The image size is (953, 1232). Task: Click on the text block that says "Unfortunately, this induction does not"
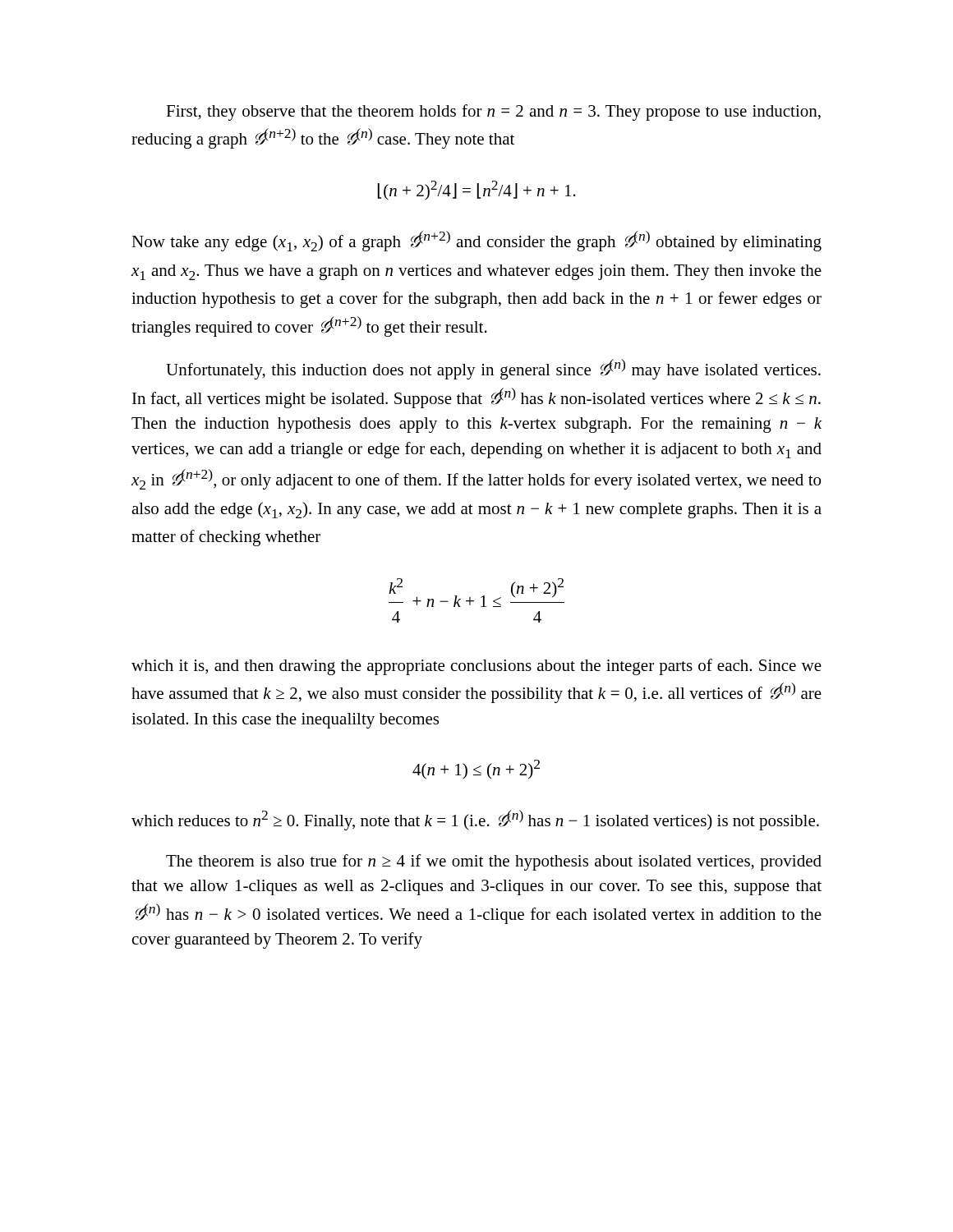(x=476, y=451)
